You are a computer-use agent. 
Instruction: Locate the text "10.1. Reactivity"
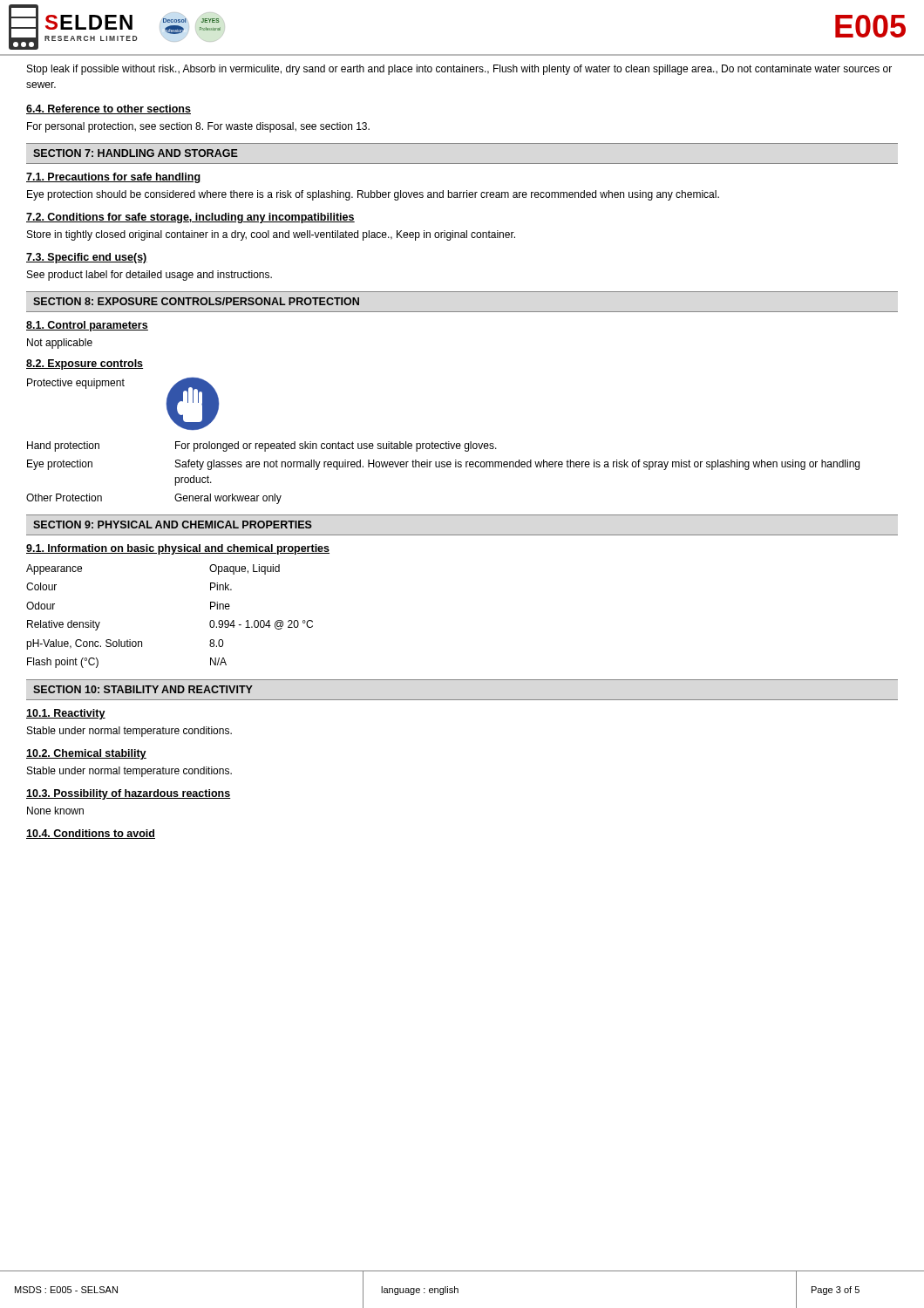click(x=66, y=714)
